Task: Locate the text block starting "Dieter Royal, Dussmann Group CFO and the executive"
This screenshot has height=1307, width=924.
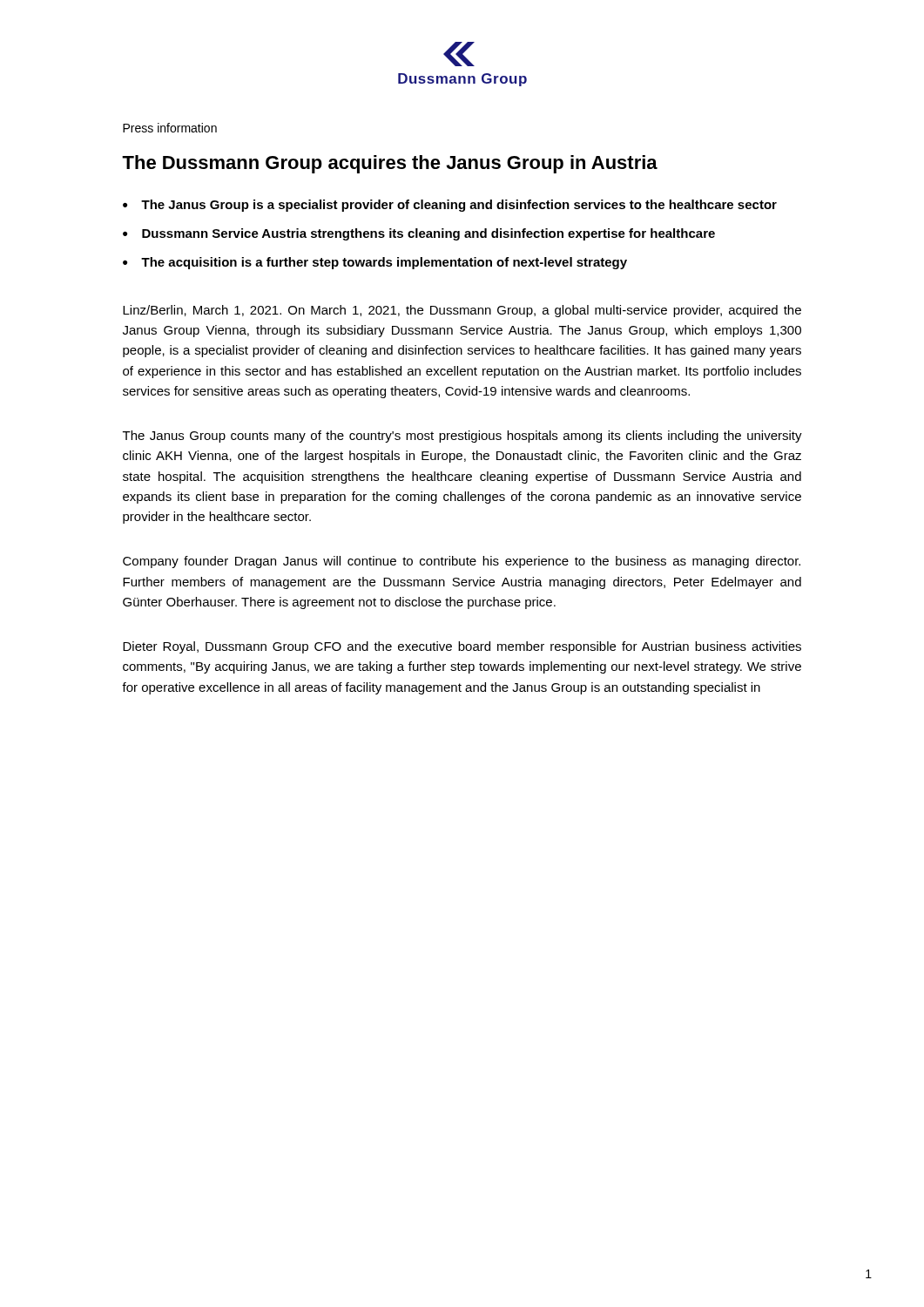Action: (x=462, y=666)
